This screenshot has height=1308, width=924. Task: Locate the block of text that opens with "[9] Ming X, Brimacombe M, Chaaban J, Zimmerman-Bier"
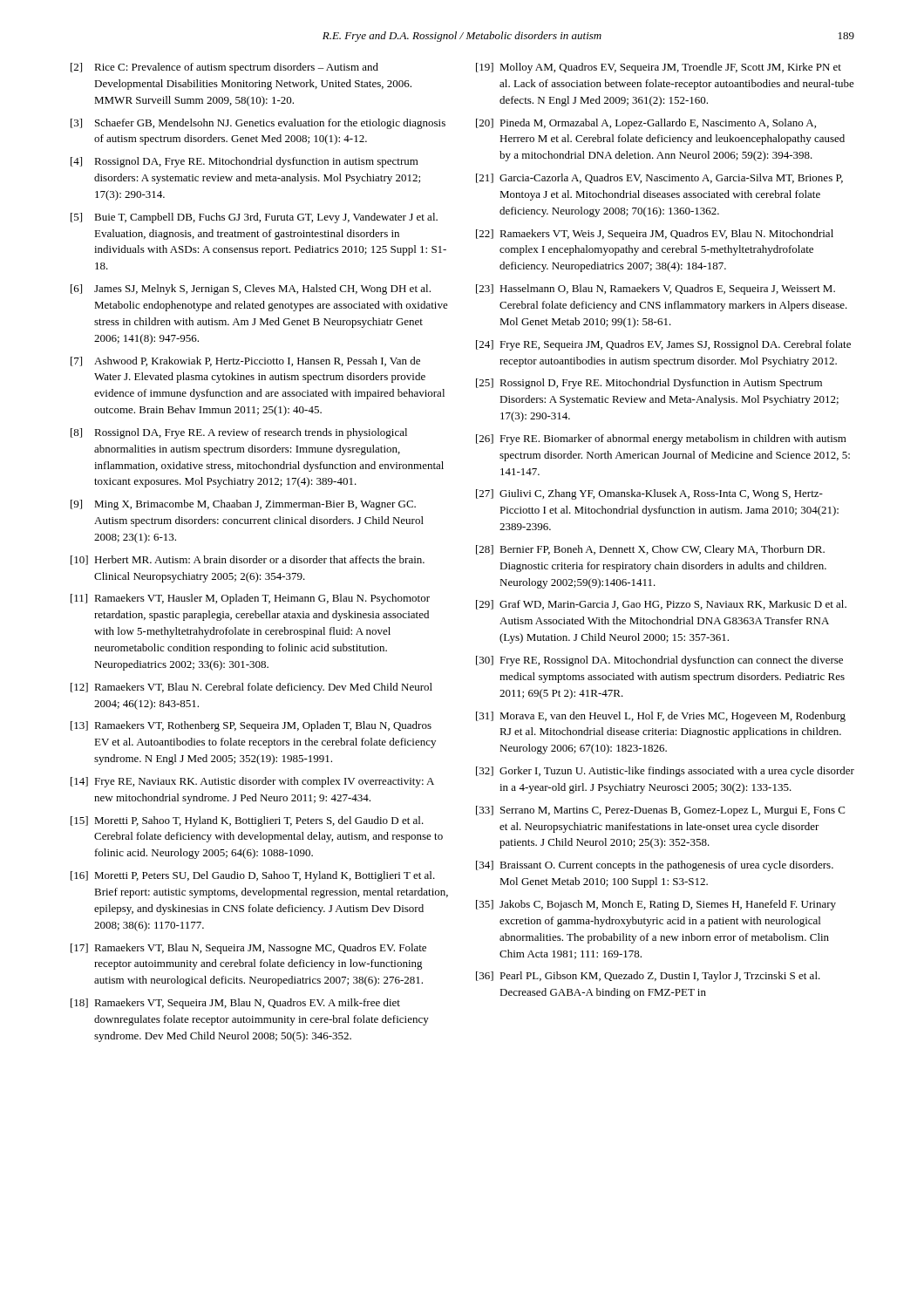(x=259, y=521)
